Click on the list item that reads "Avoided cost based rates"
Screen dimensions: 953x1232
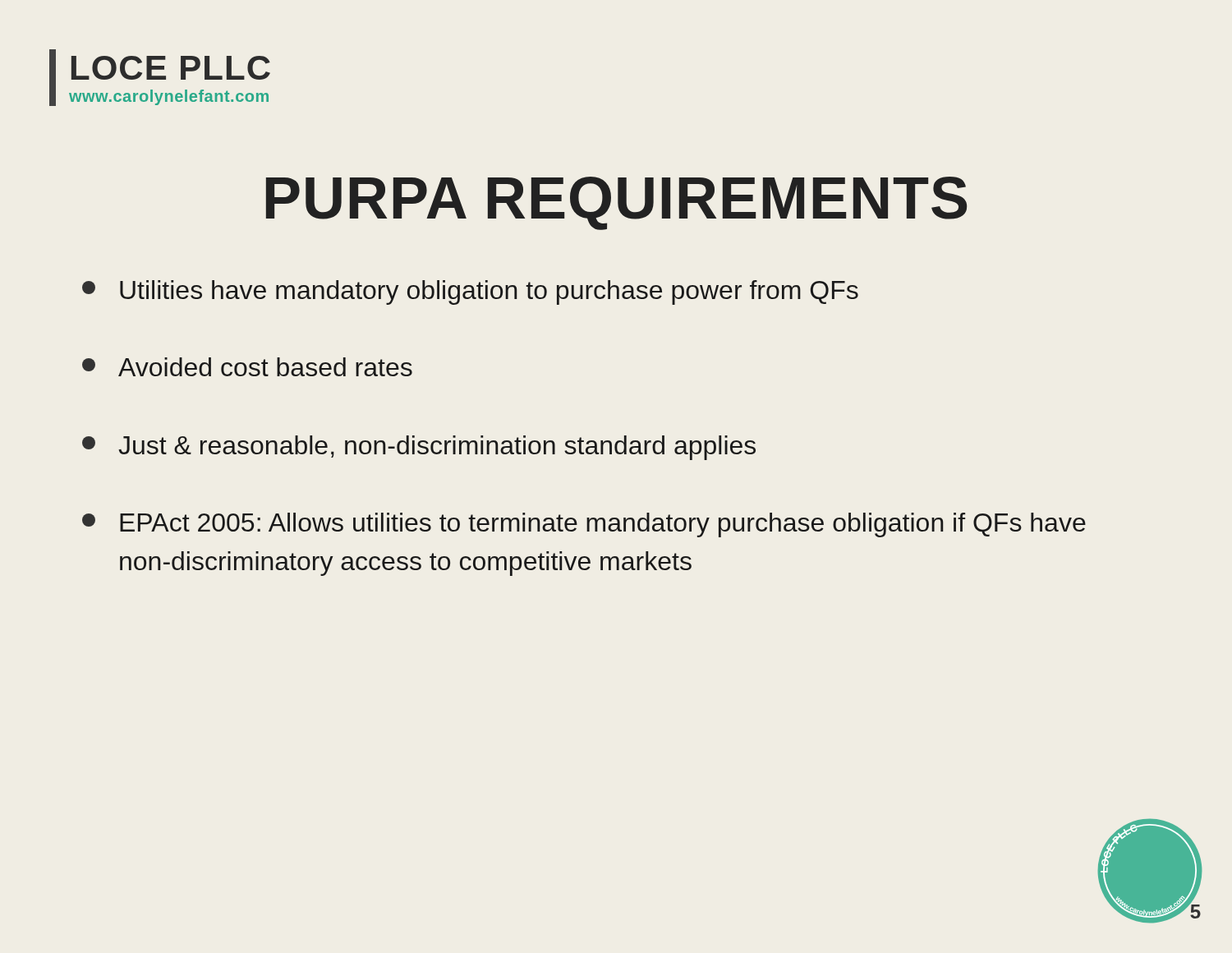click(x=247, y=367)
